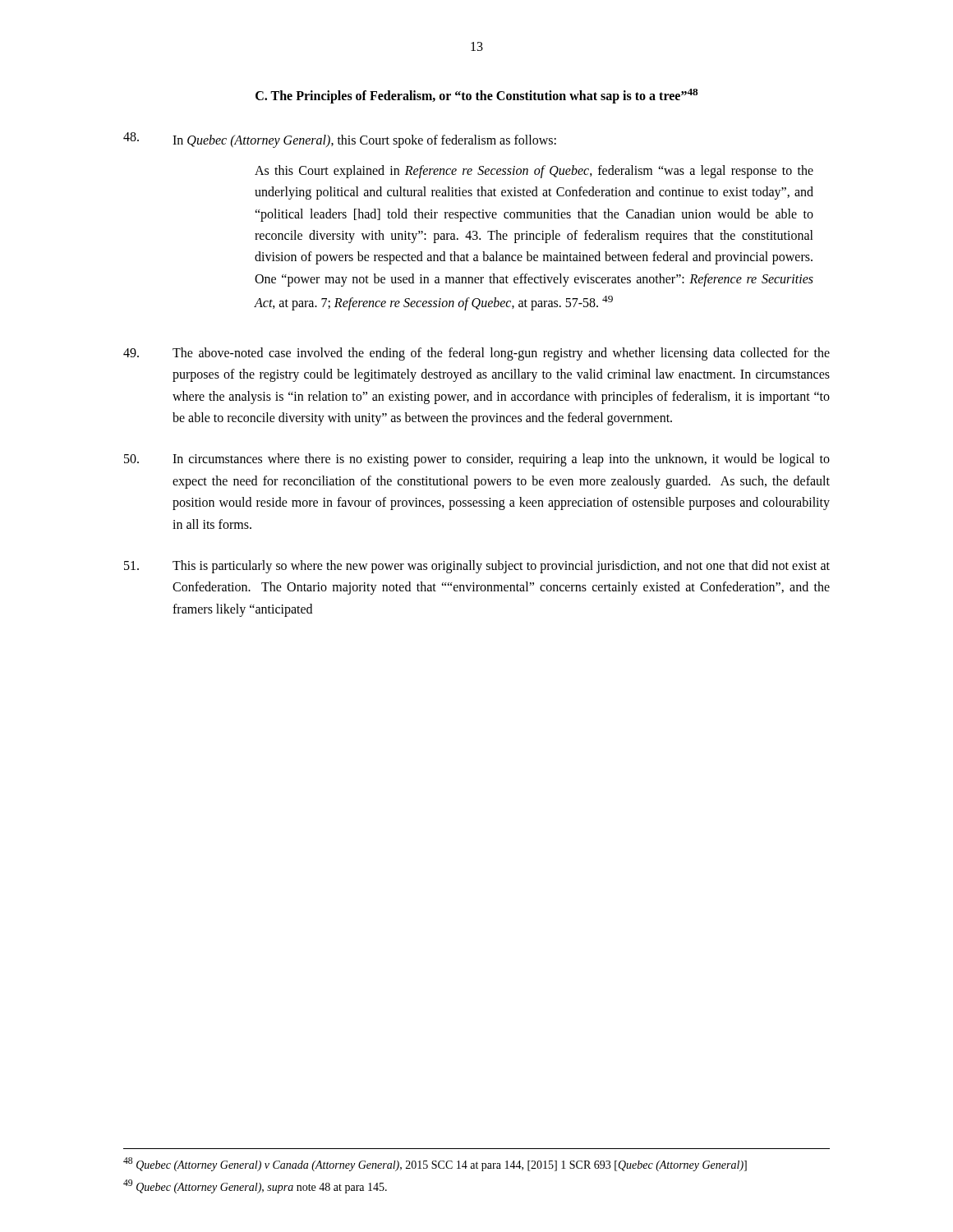Point to the element starting "C. The Principles of Federalism, or"

coord(476,94)
